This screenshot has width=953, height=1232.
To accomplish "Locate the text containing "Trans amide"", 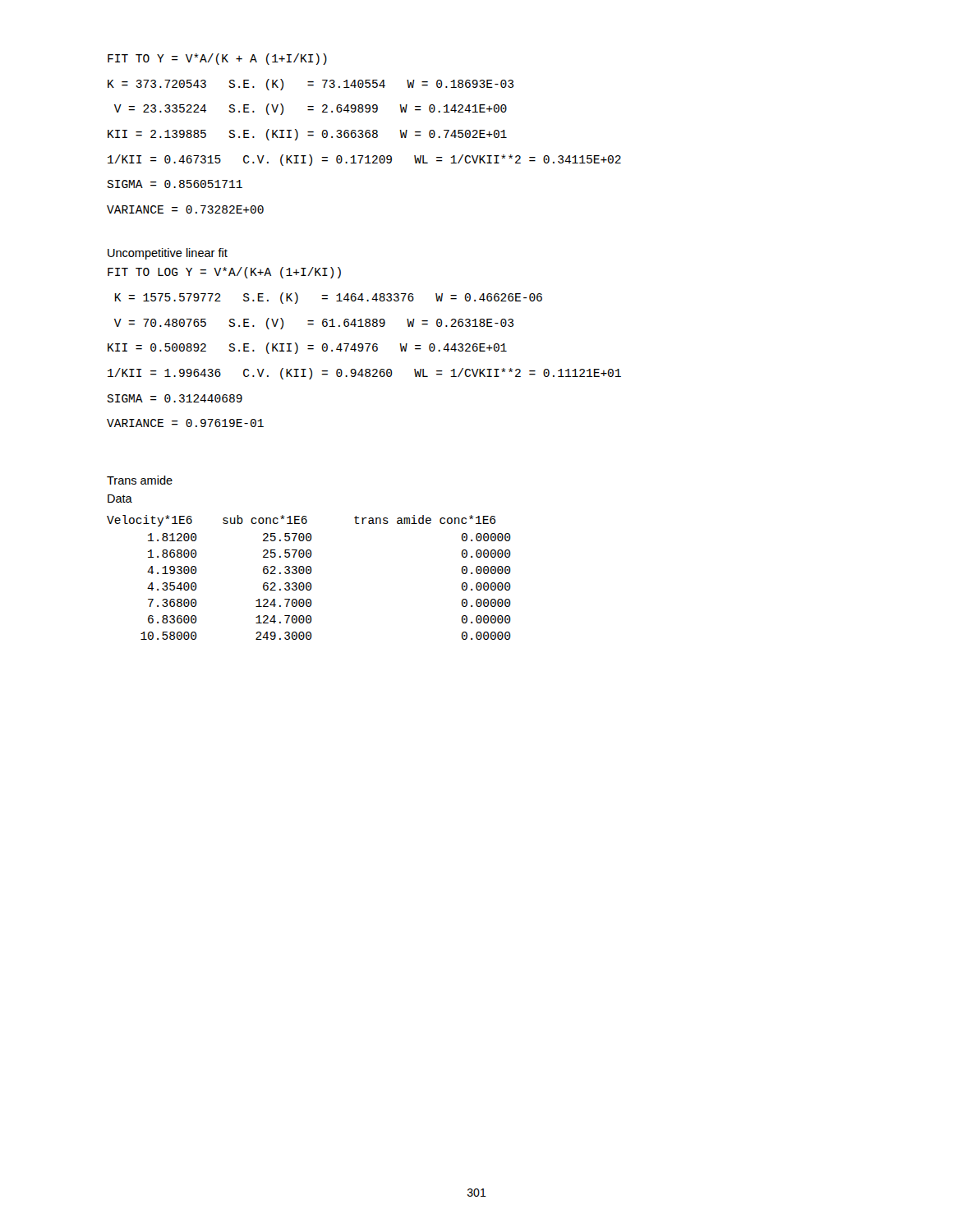I will [140, 480].
